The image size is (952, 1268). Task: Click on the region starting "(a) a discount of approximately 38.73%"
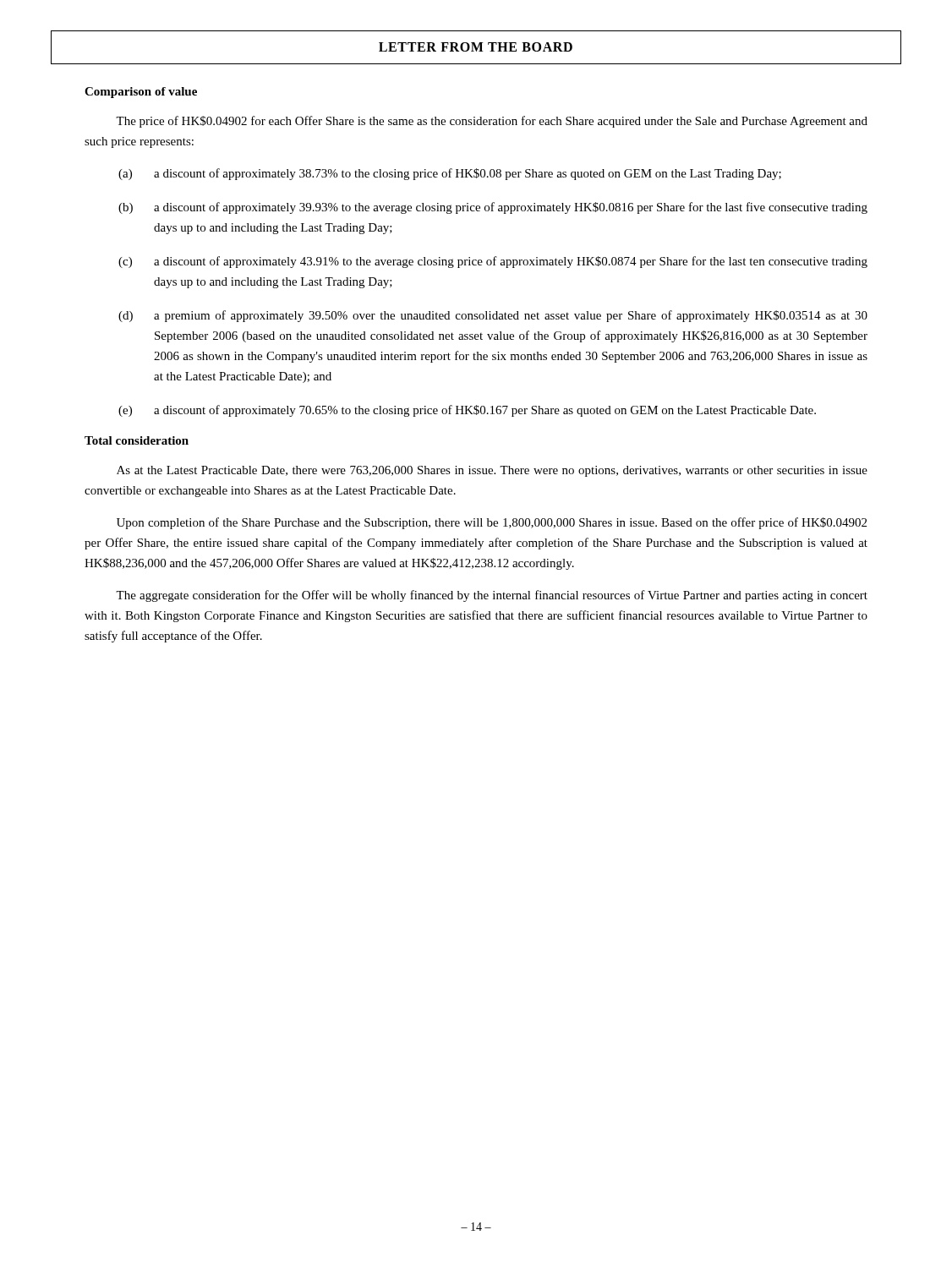[493, 173]
